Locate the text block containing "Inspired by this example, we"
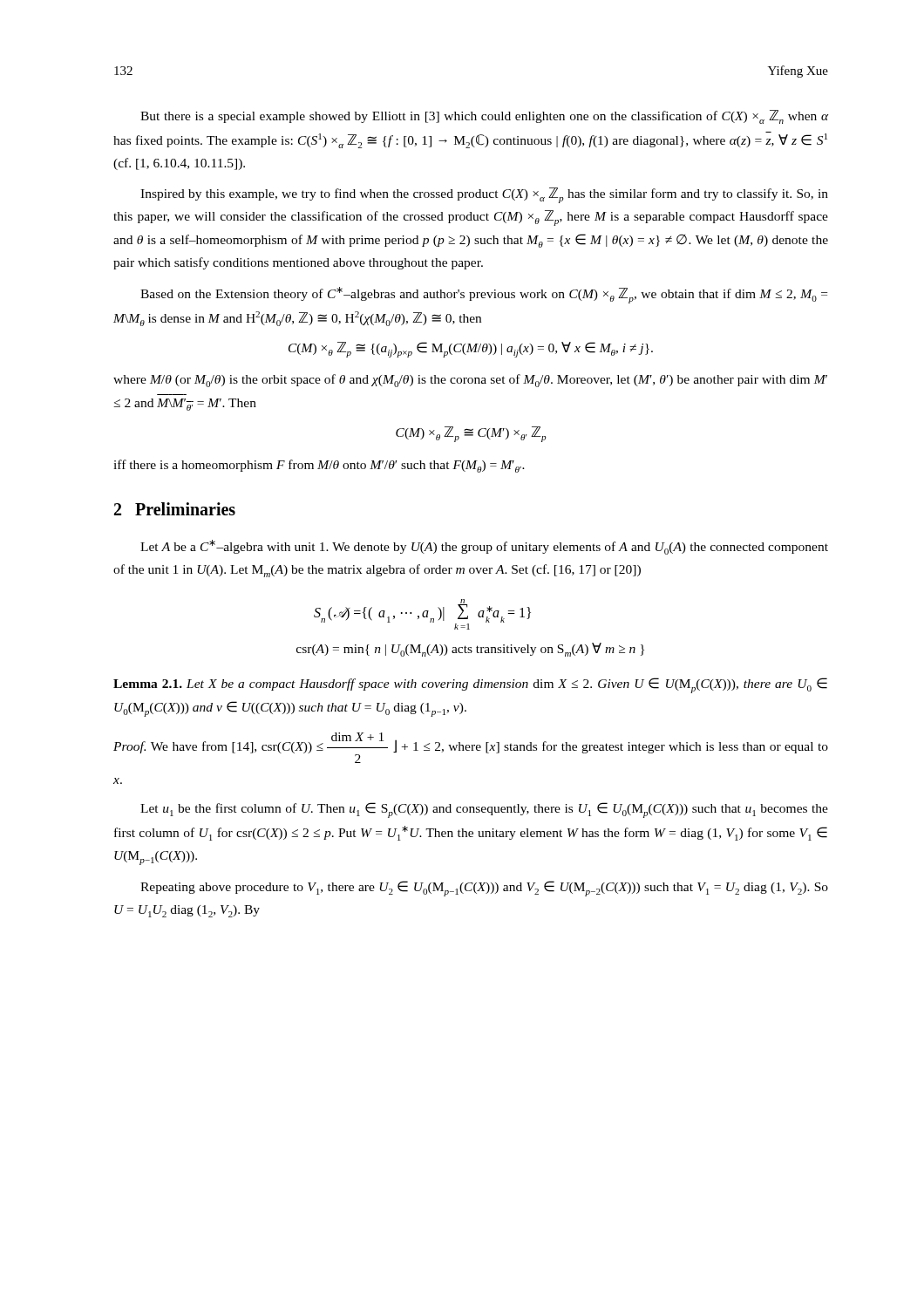Image resolution: width=924 pixels, height=1308 pixels. [x=471, y=228]
